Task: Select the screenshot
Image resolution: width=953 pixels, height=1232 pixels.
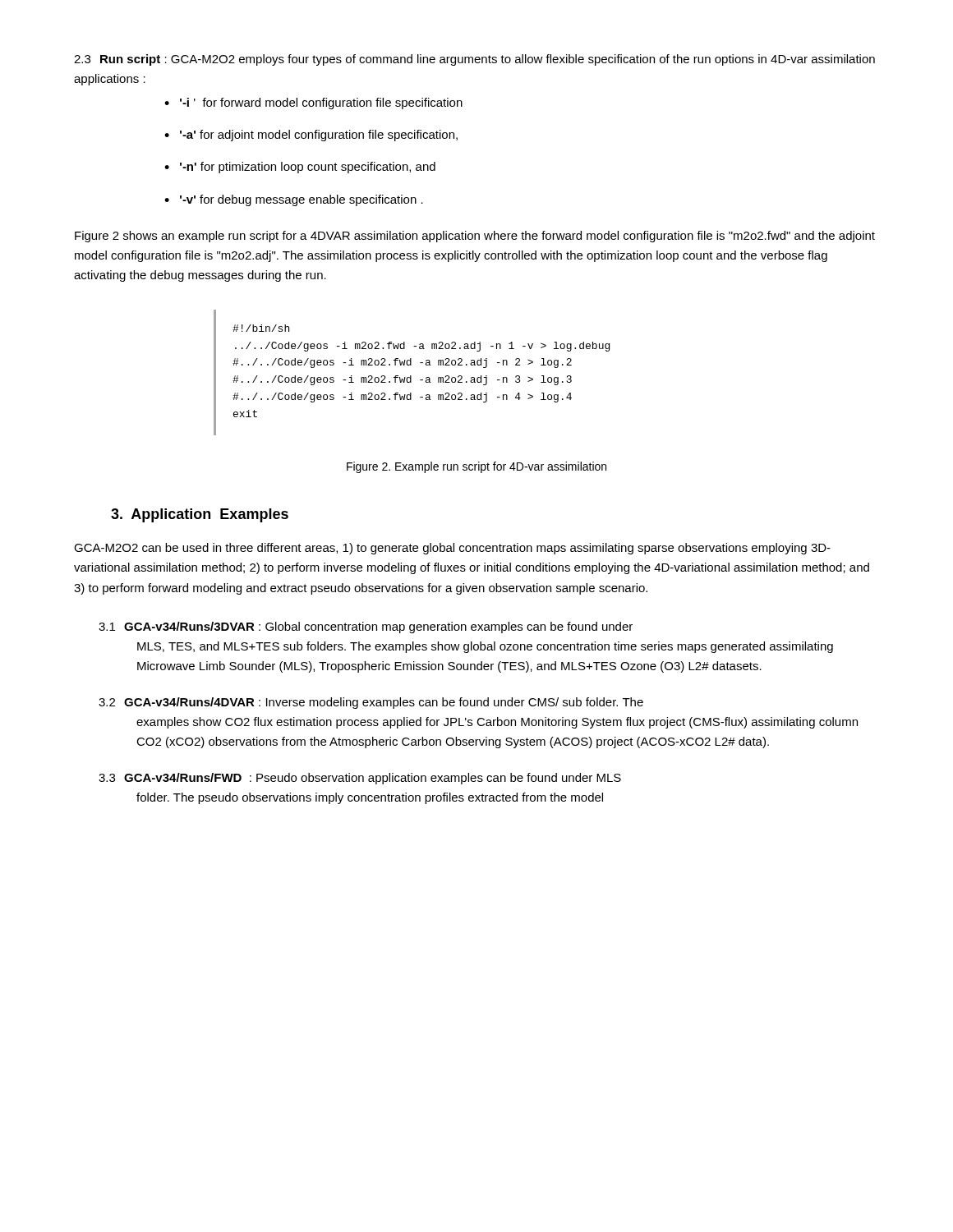Action: click(476, 372)
